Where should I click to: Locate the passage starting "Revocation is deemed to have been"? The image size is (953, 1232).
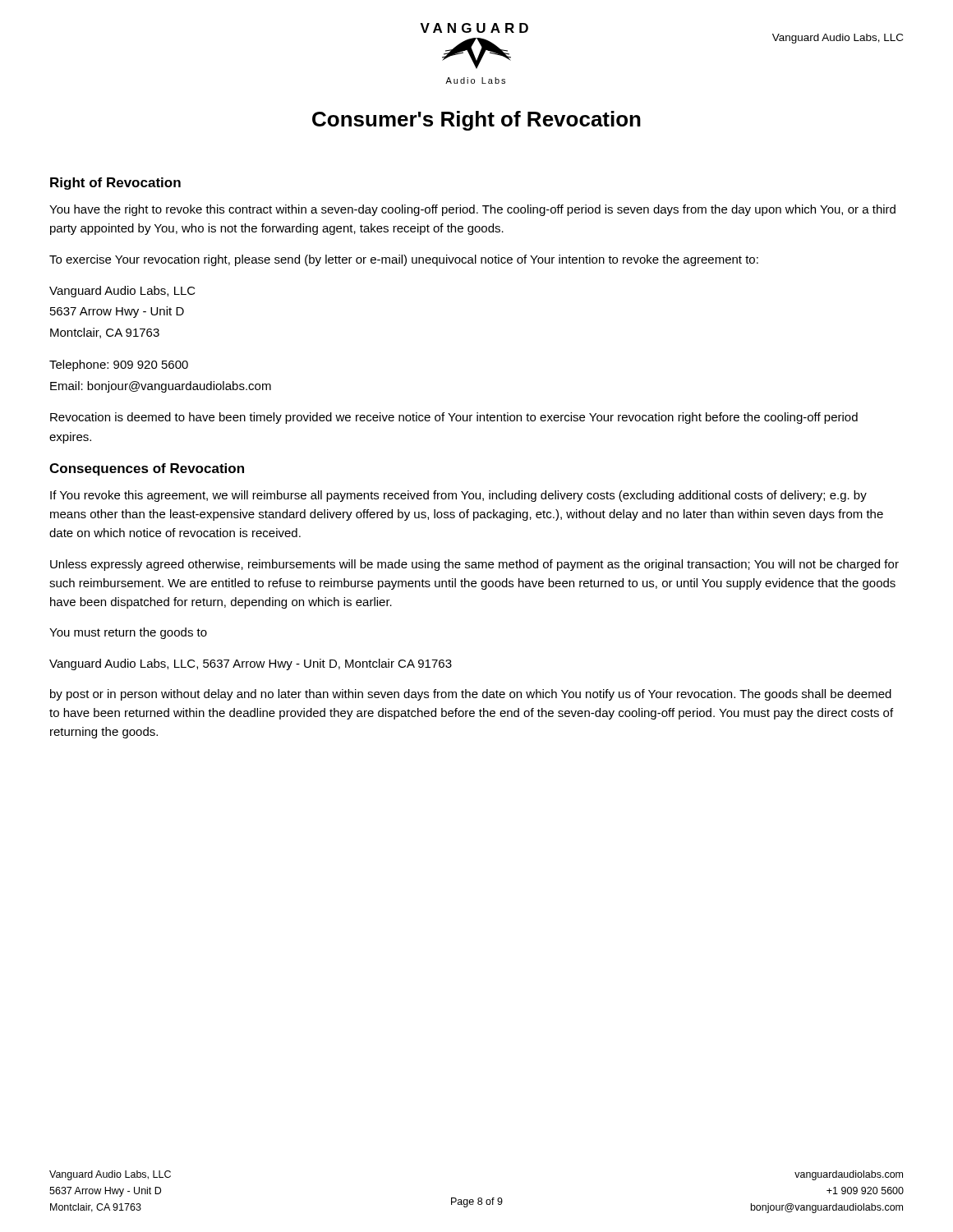[454, 427]
